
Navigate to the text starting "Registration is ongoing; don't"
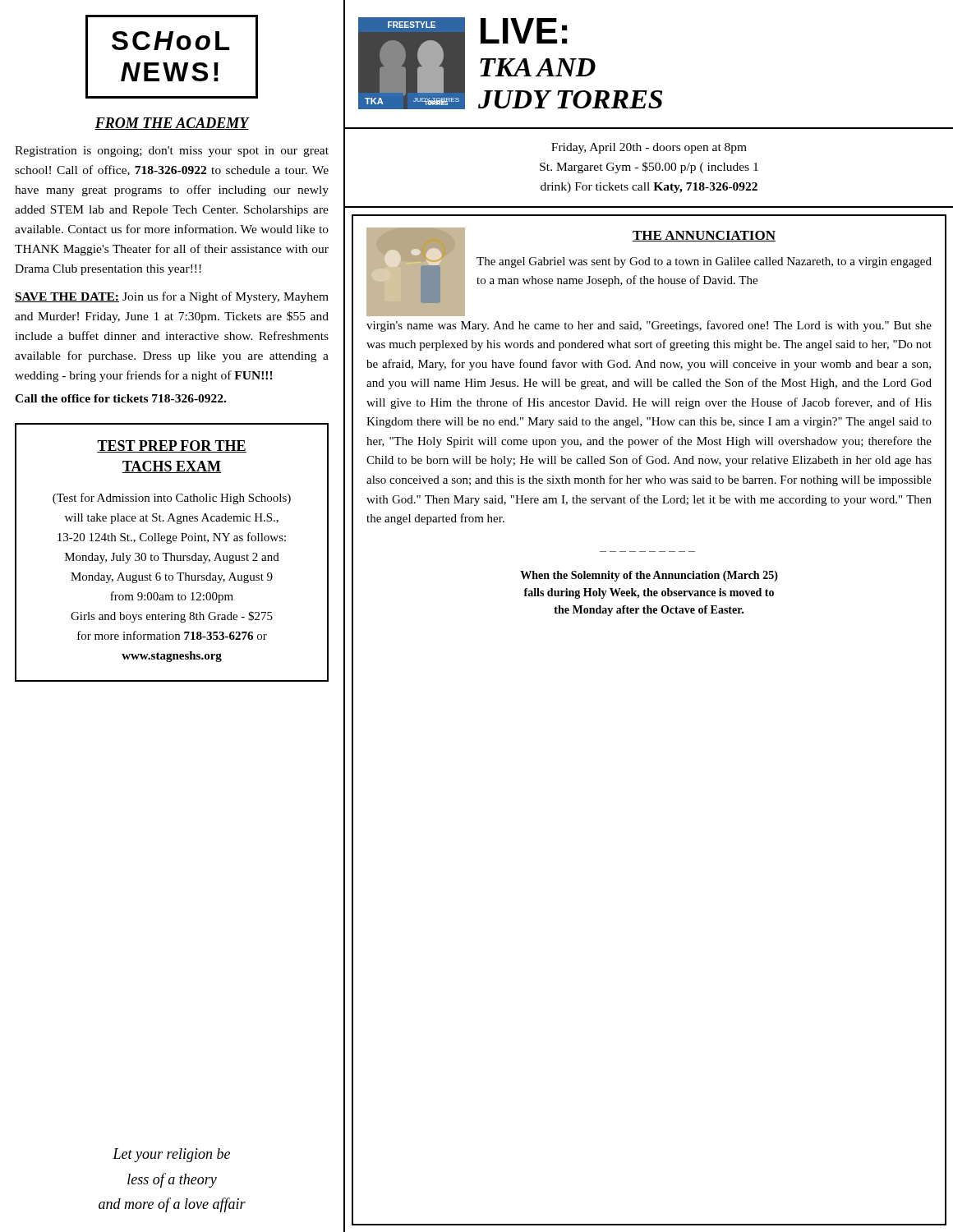[x=172, y=209]
